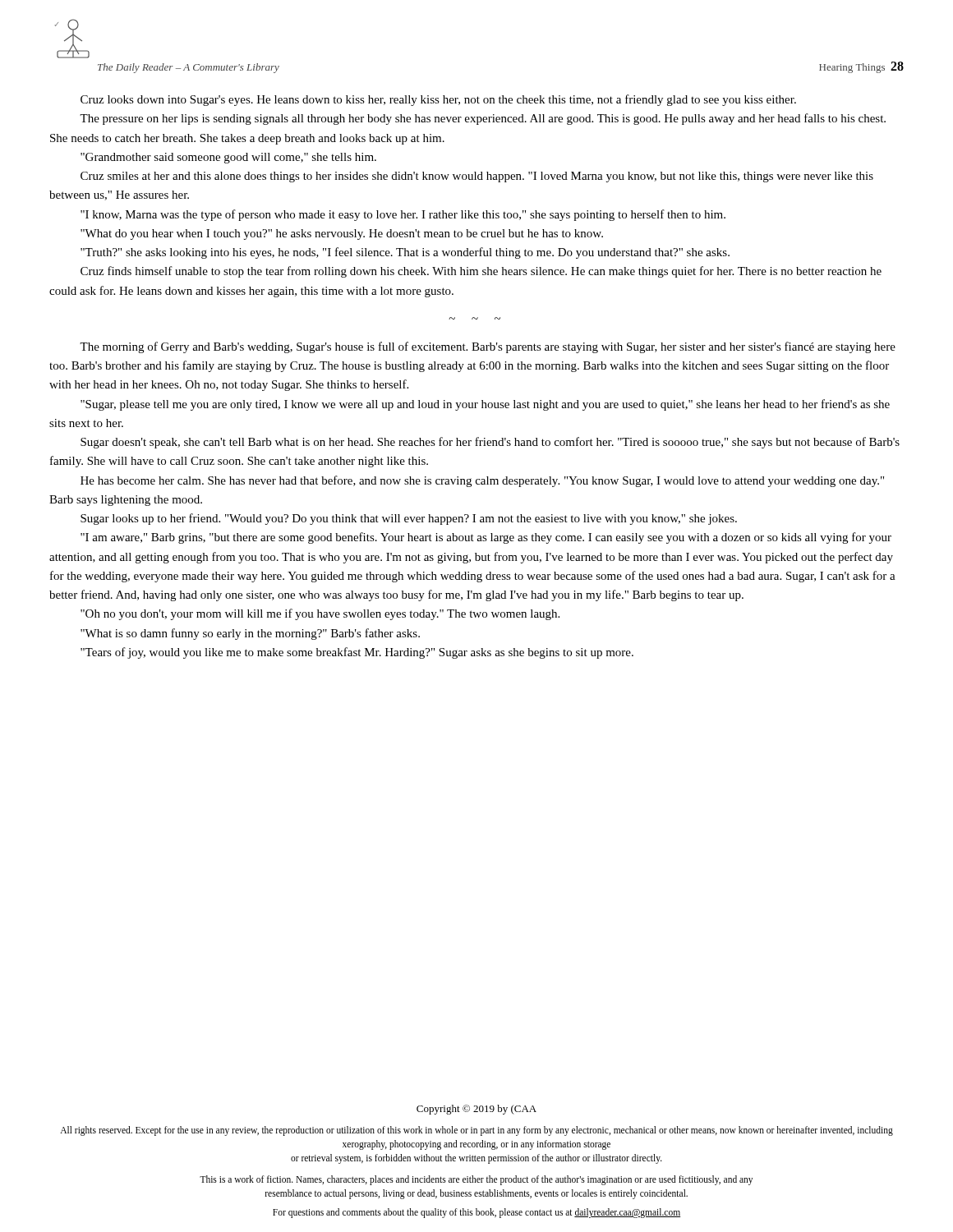Click on the passage starting ""I am aware," Barb"

(476, 566)
